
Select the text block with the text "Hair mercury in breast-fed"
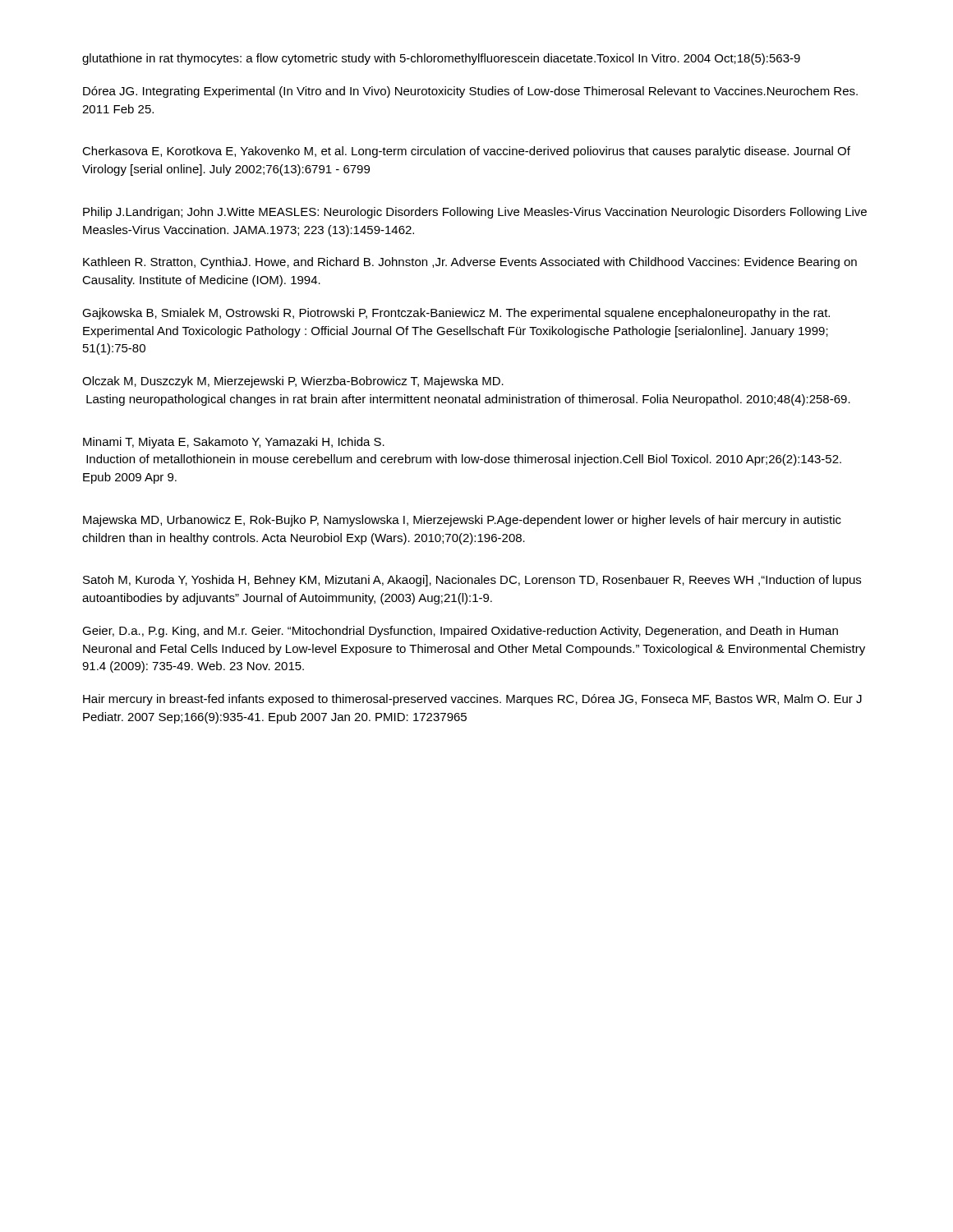pos(472,707)
